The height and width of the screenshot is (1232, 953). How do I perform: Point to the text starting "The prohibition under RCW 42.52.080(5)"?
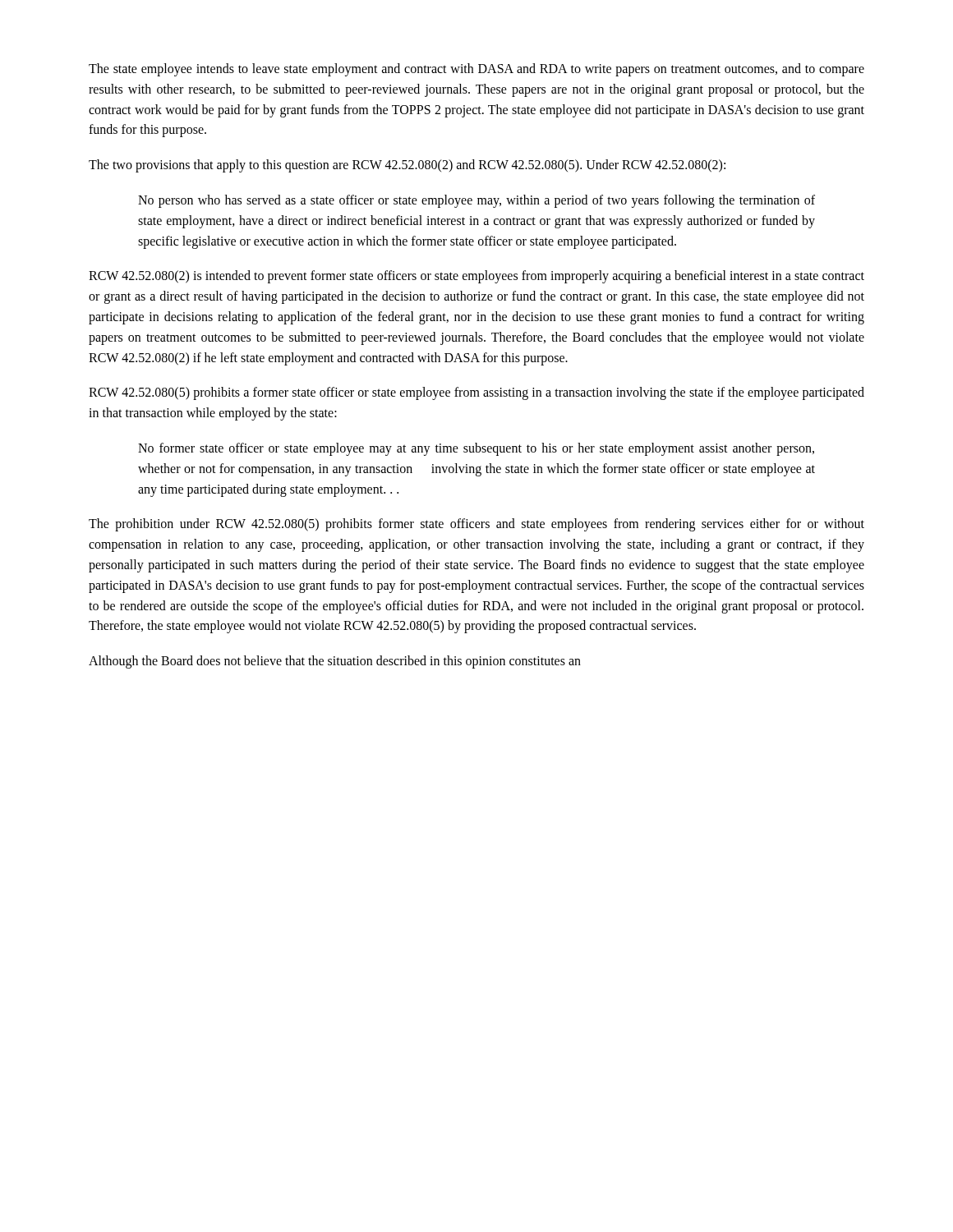point(476,575)
